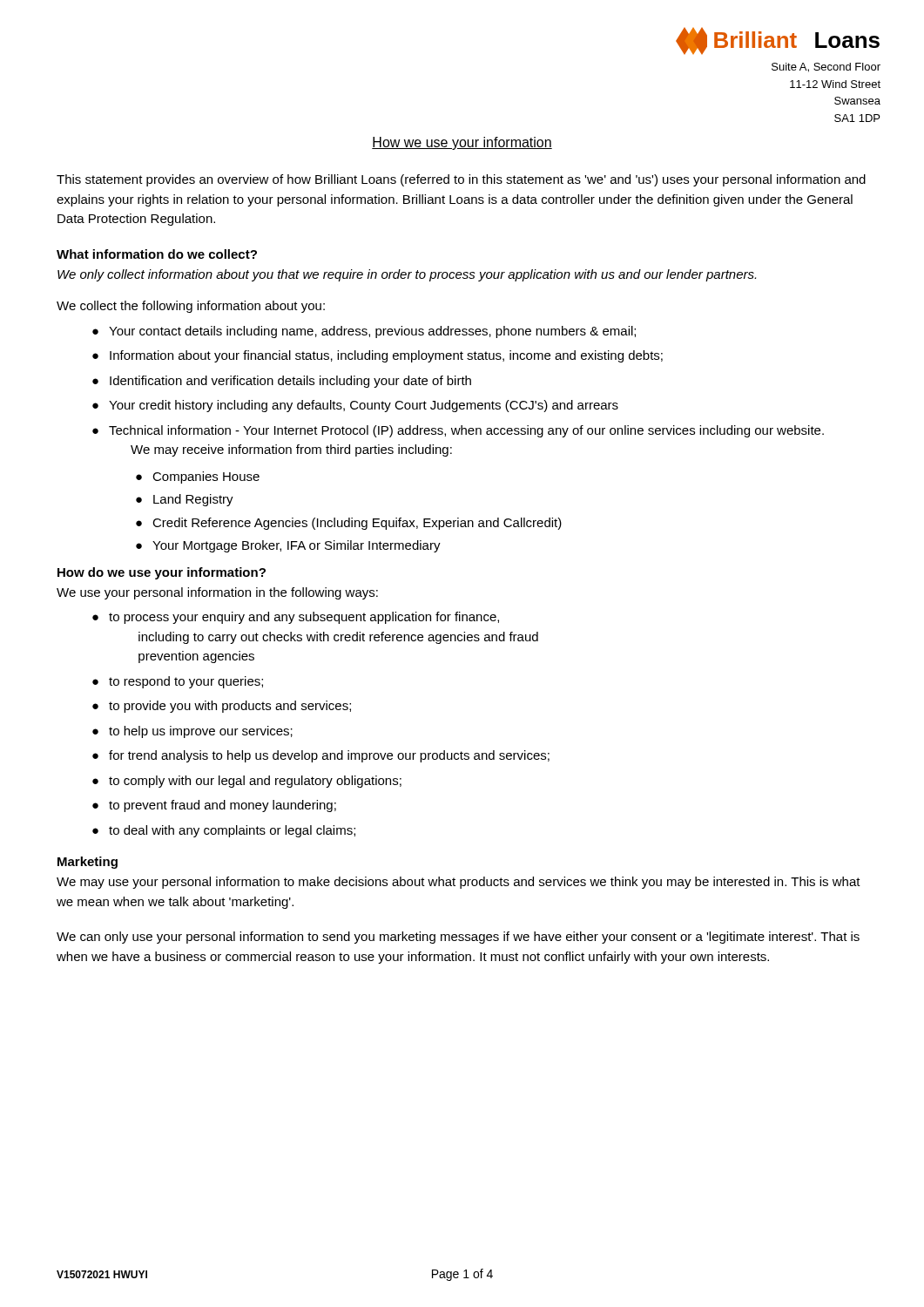Viewport: 924px width, 1307px height.
Task: Locate the text starting "How we use"
Action: click(462, 142)
